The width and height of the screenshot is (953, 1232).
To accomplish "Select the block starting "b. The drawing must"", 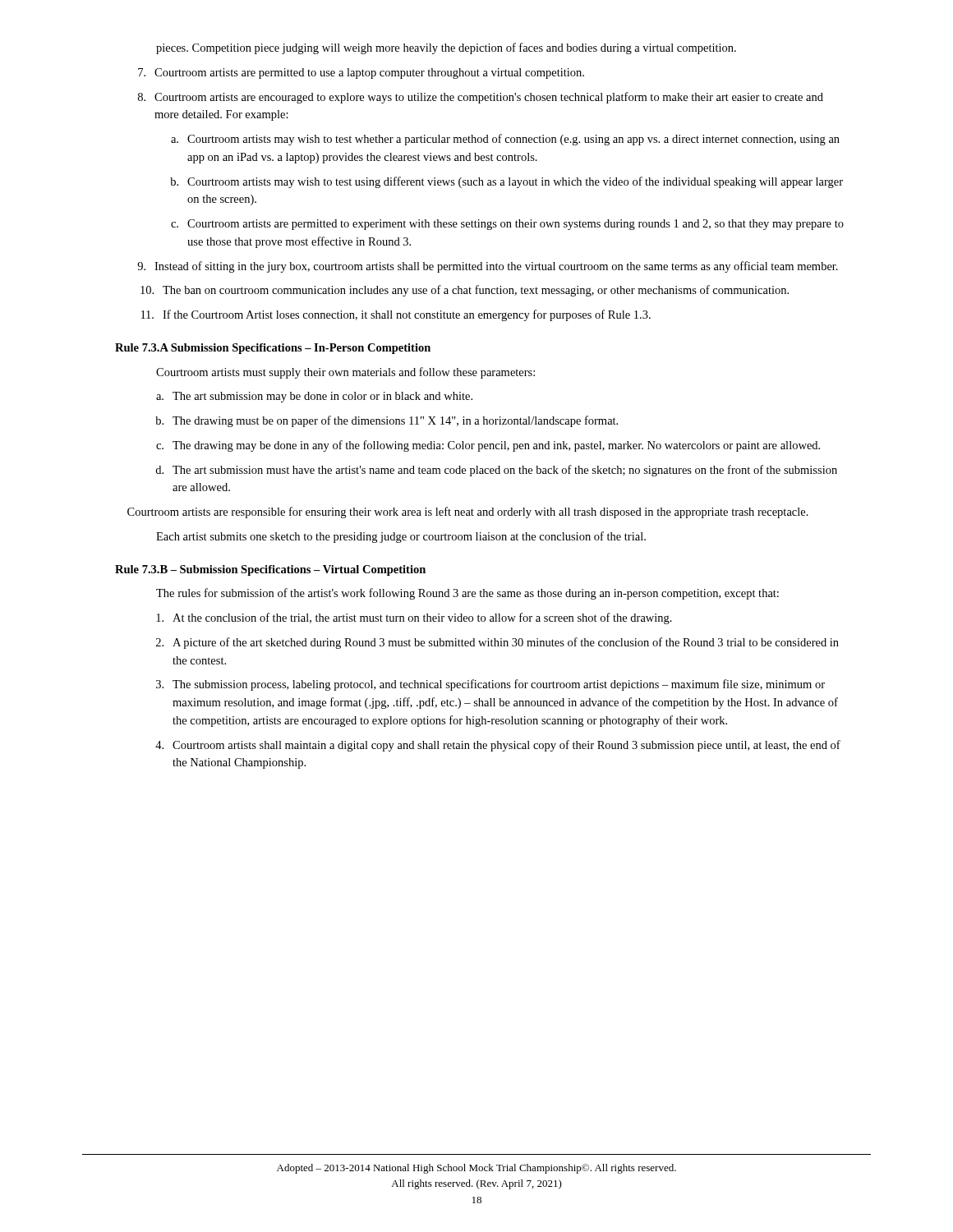I will click(379, 421).
